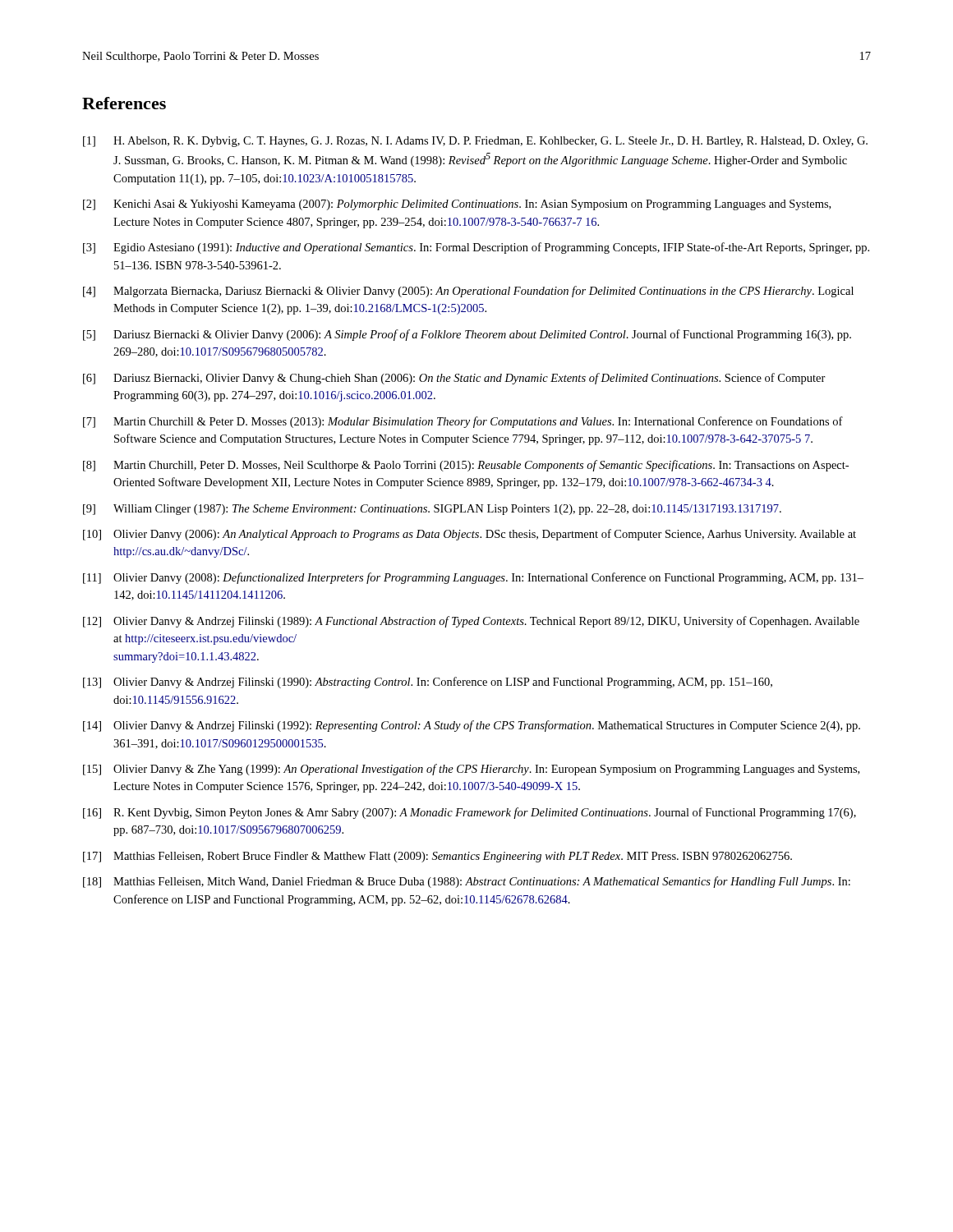The width and height of the screenshot is (953, 1232).
Task: Select the passage starting "[18] Matthias Felleisen, Mitch Wand, Daniel Friedman &"
Action: coord(476,891)
